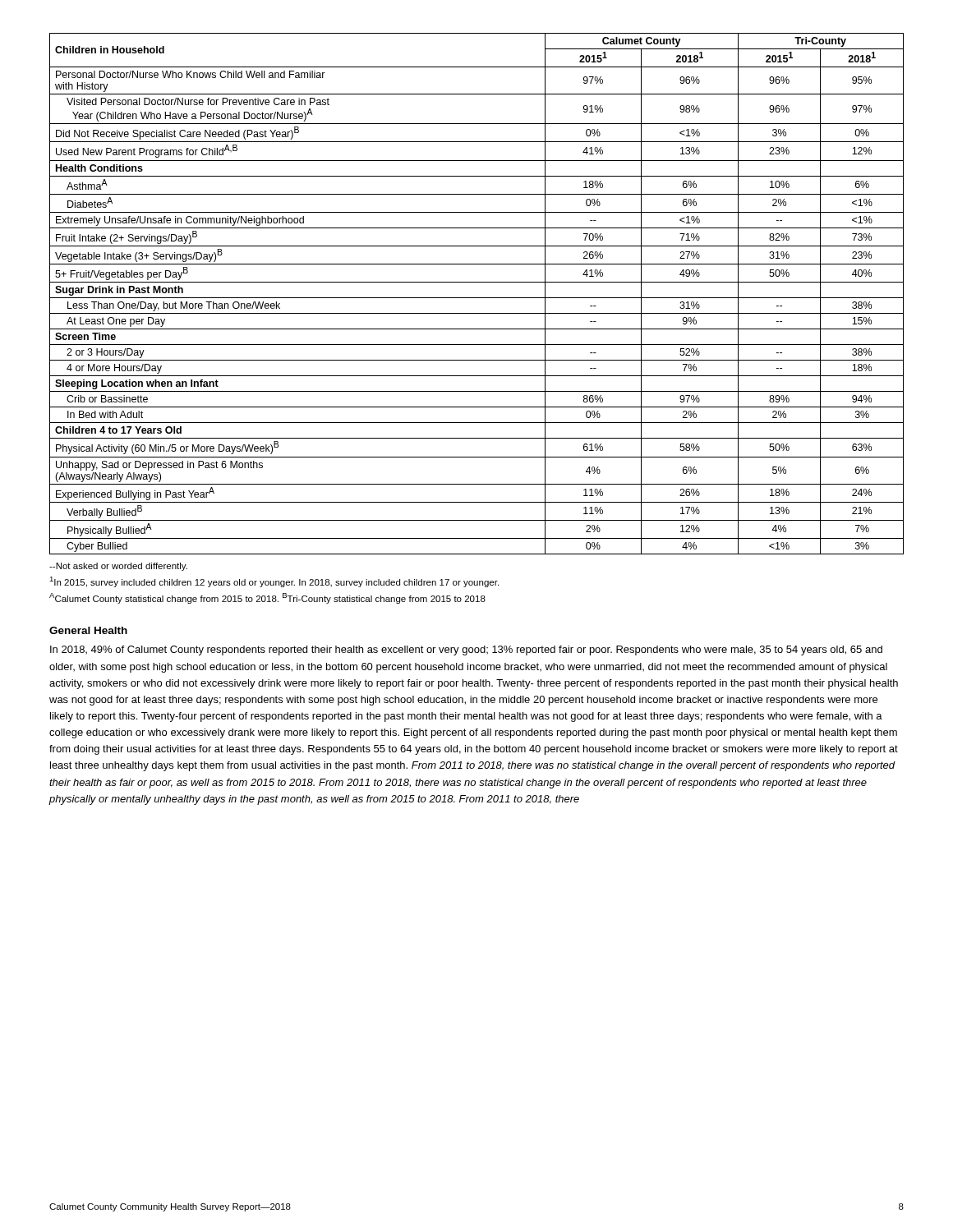Navigate to the element starting "General Health"
Screen dimensions: 1232x953
88,631
